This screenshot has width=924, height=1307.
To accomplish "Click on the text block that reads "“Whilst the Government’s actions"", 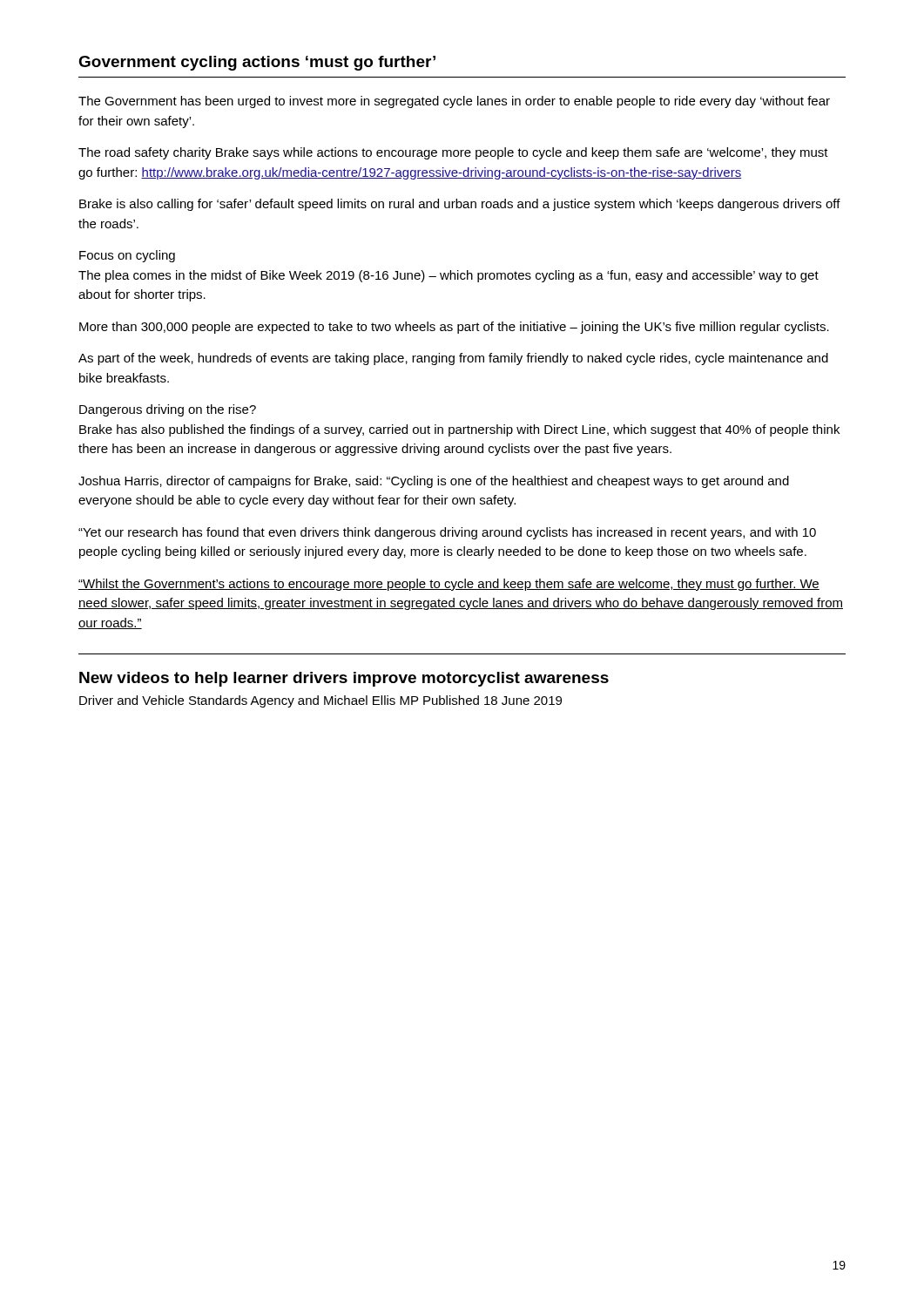I will click(x=461, y=603).
